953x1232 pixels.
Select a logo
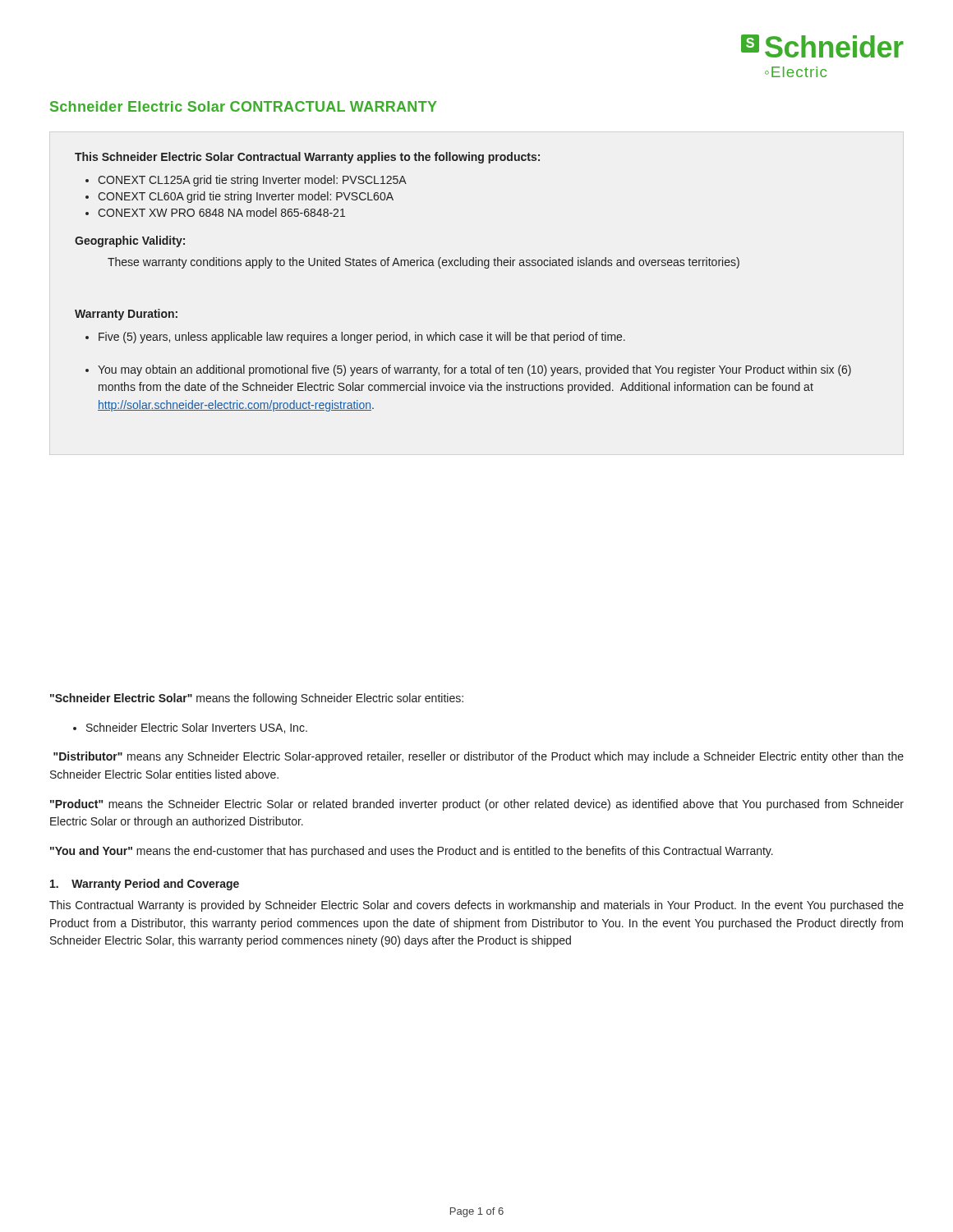[822, 54]
